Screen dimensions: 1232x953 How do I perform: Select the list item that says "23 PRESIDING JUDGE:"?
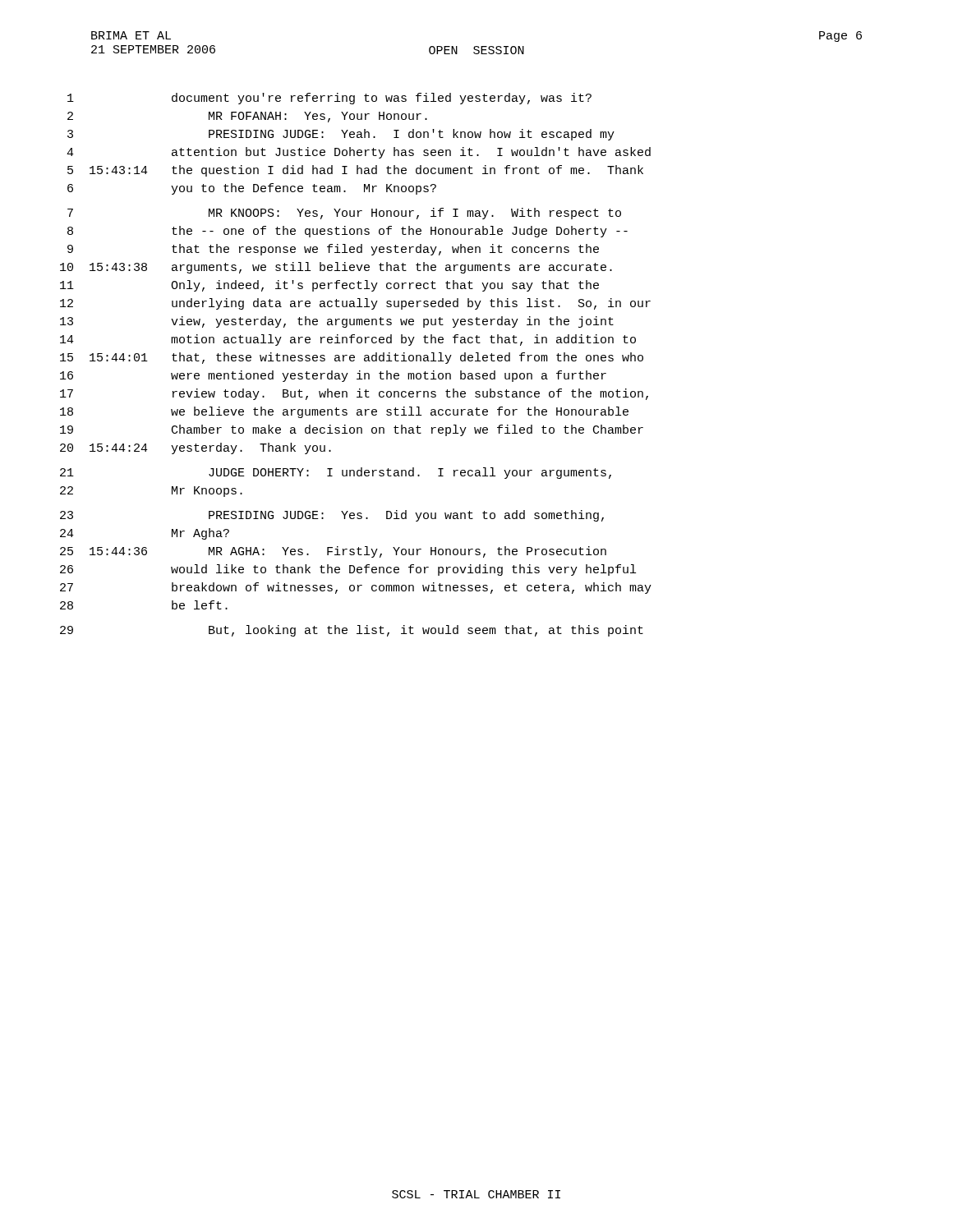[x=476, y=517]
